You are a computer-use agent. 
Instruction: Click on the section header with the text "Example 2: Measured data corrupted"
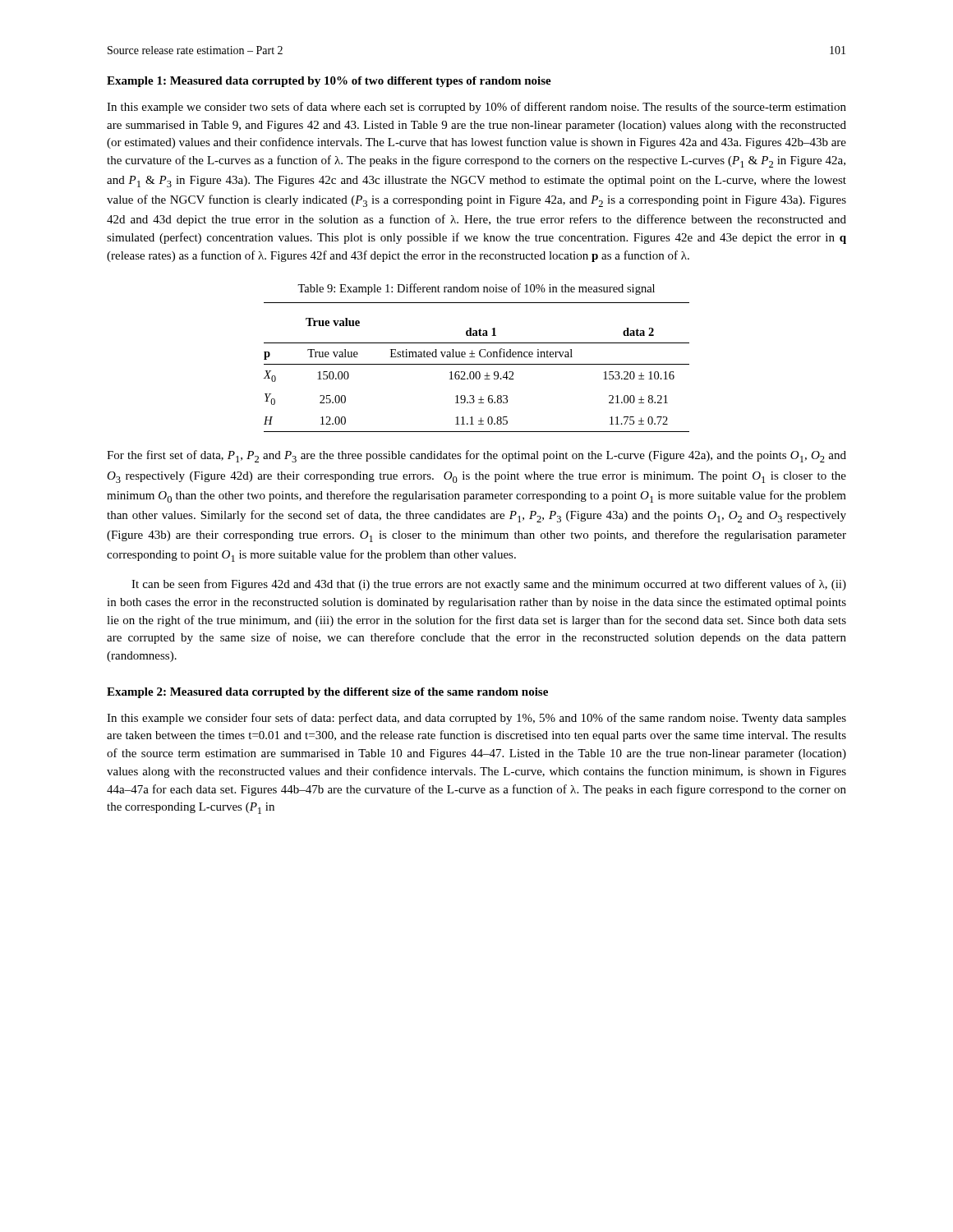[x=328, y=692]
